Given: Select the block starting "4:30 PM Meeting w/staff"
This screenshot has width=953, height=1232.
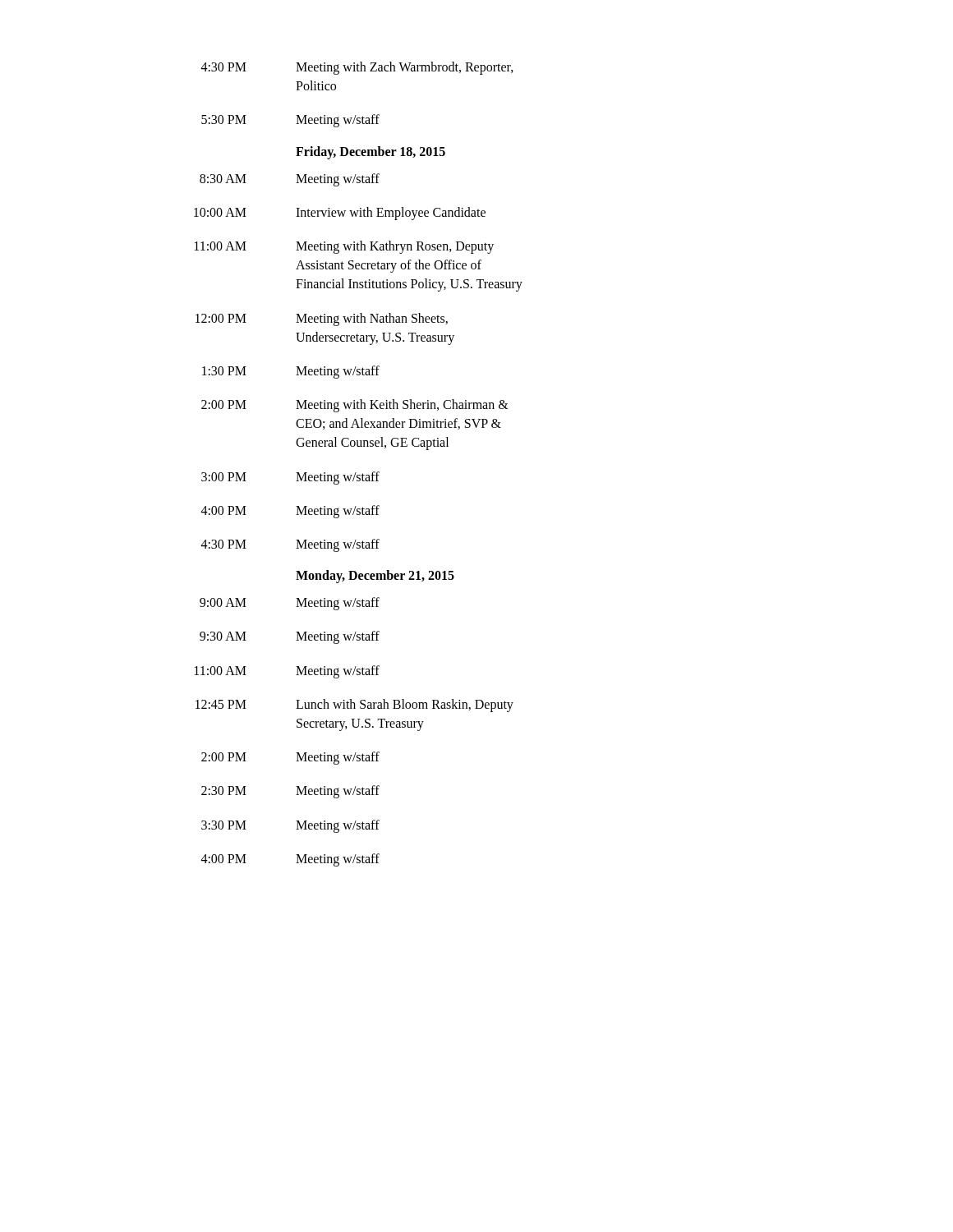Looking at the screenshot, I should coord(219,545).
